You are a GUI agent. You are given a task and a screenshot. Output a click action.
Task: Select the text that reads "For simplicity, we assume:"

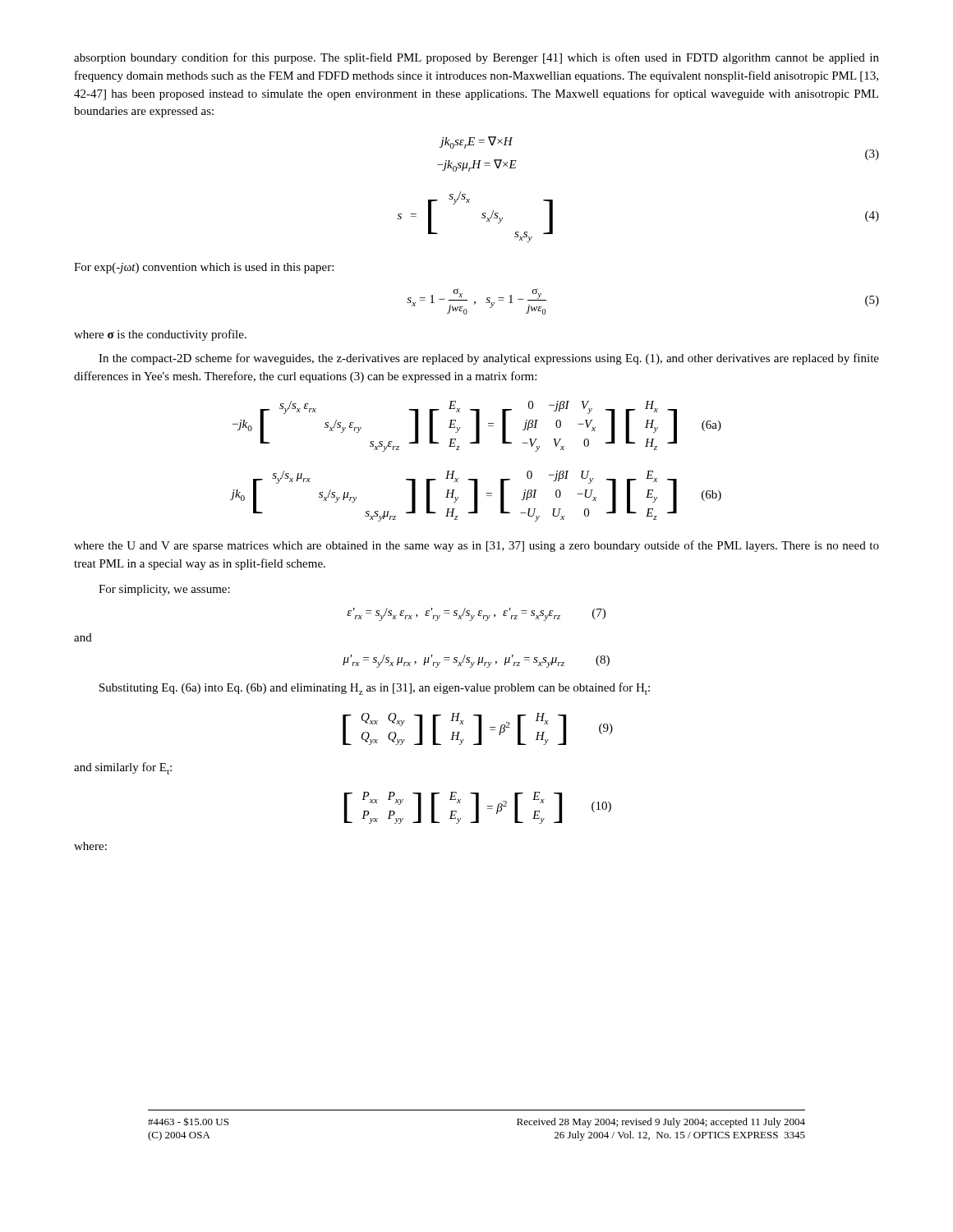[x=164, y=590]
